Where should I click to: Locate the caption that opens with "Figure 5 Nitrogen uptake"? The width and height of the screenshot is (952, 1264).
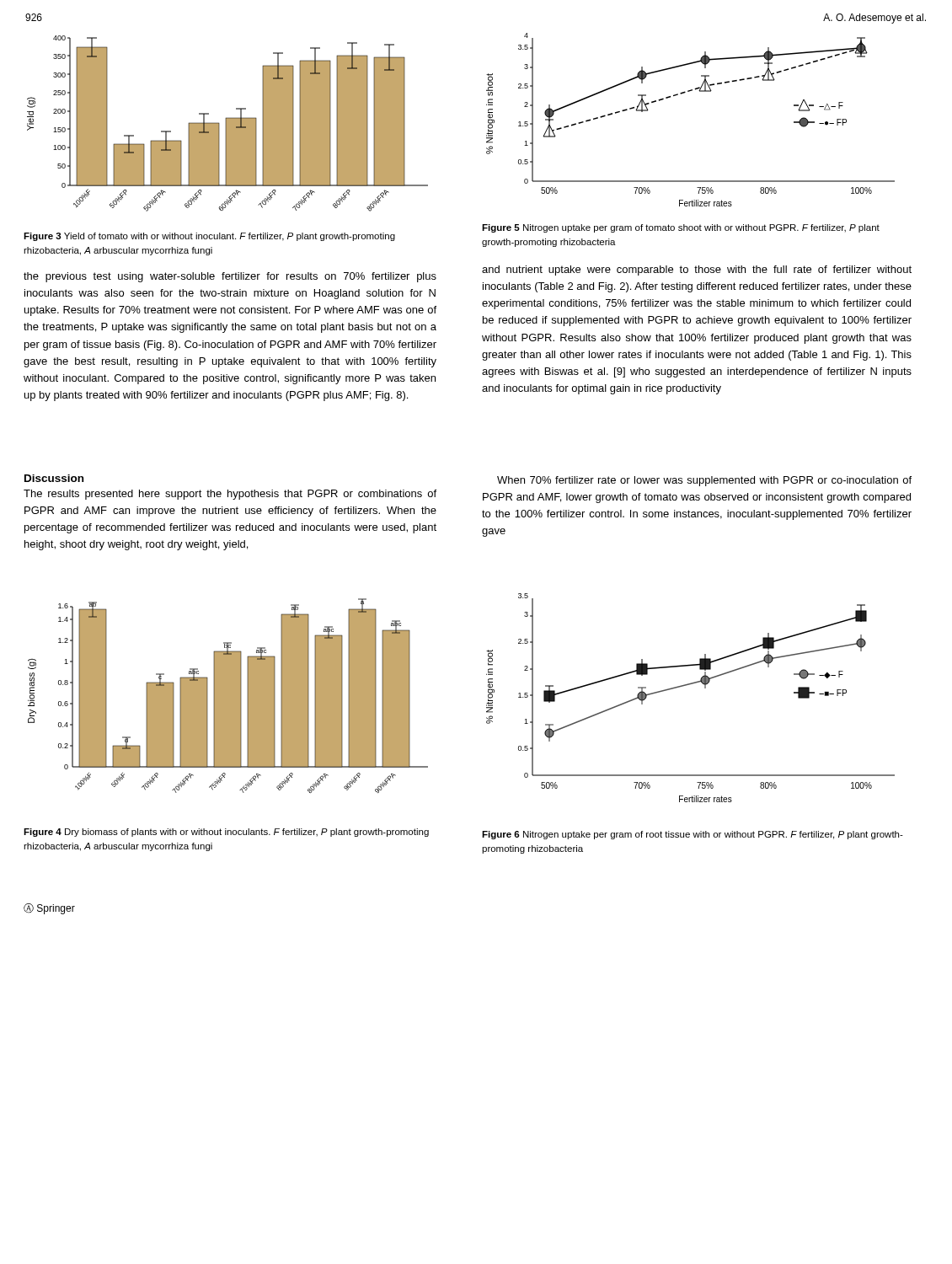coord(681,235)
